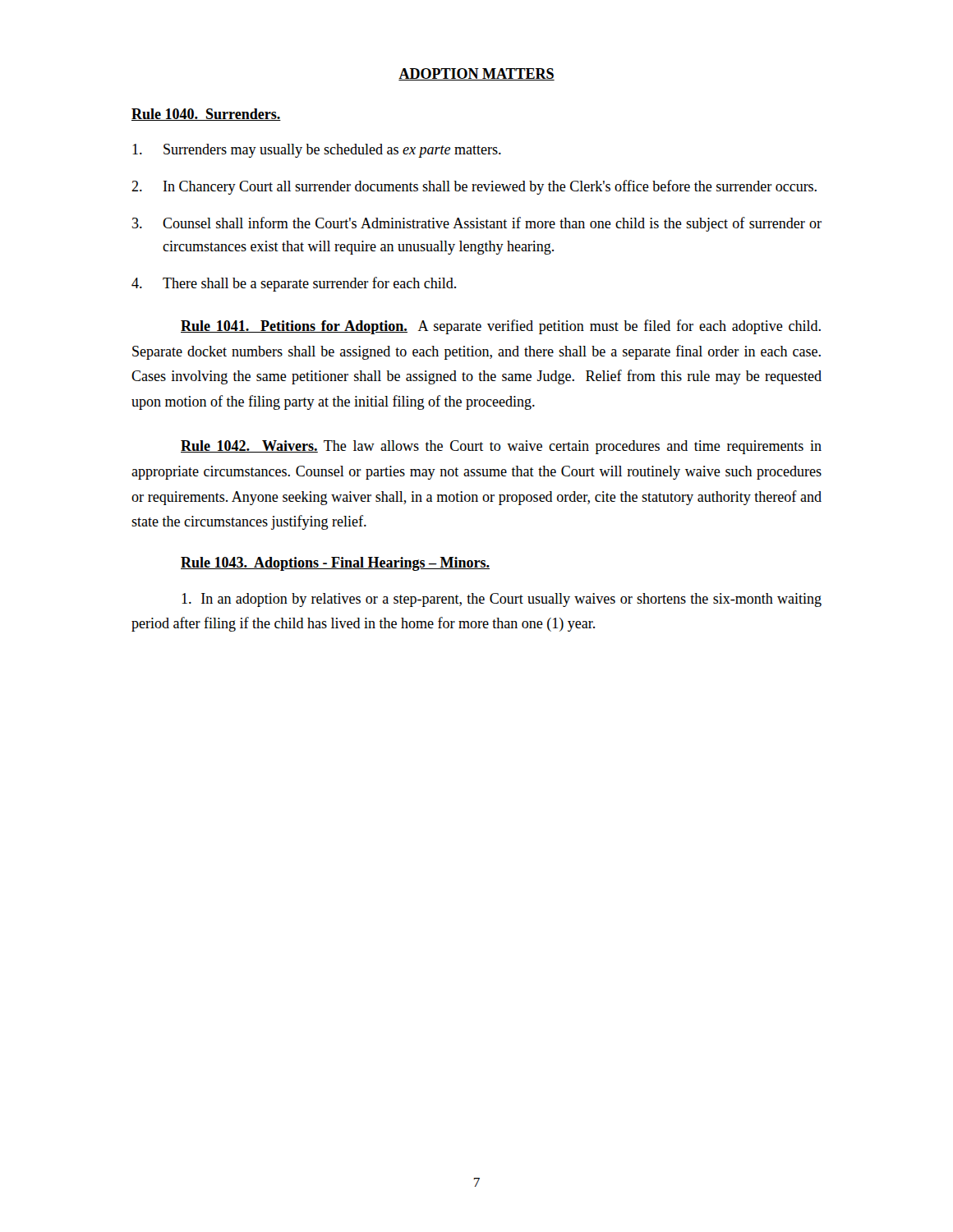Click on the text block starting "Rule 1041. Petitions for Adoption. A separate verified"

point(476,364)
